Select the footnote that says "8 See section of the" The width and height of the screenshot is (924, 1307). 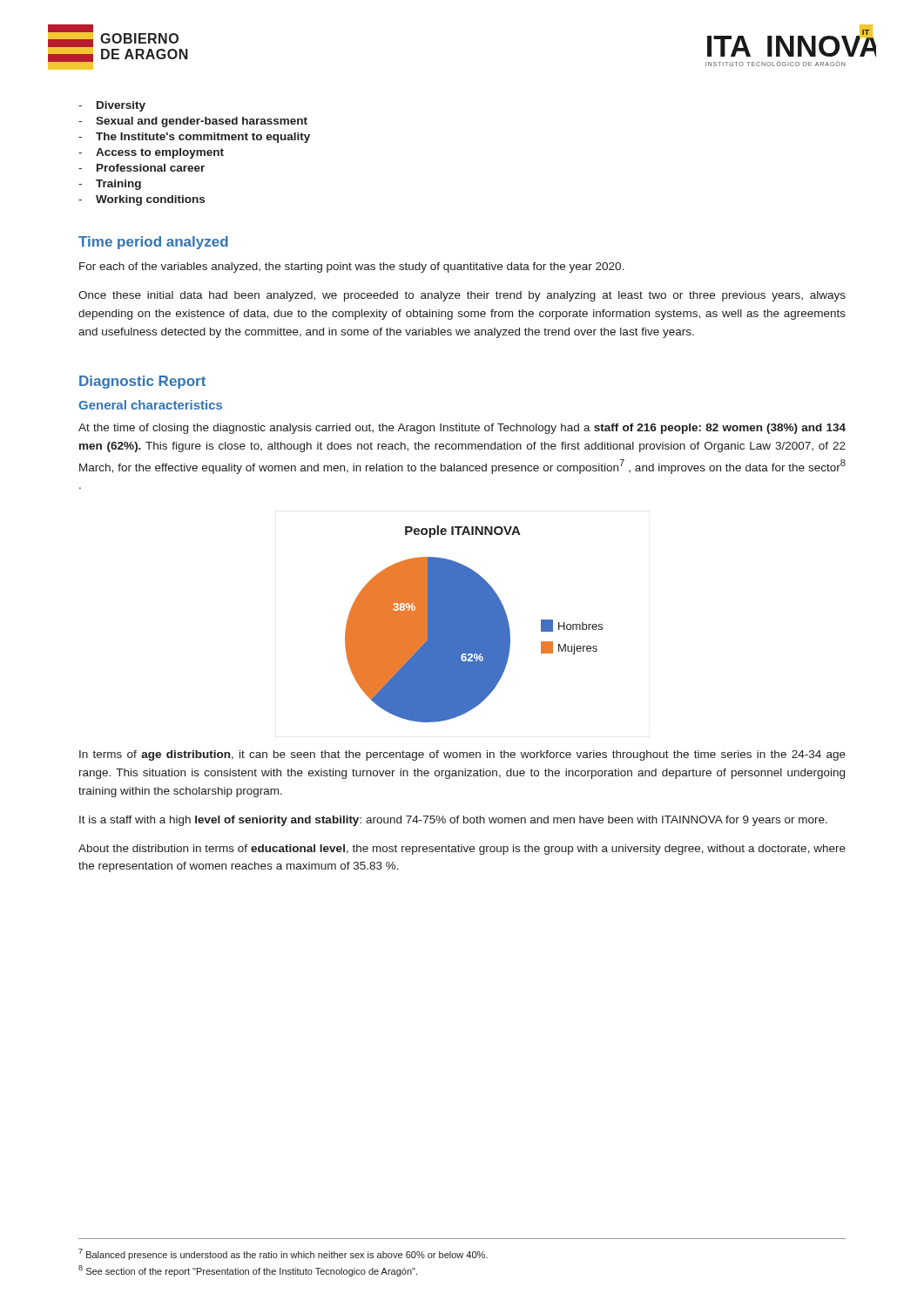click(x=248, y=1270)
